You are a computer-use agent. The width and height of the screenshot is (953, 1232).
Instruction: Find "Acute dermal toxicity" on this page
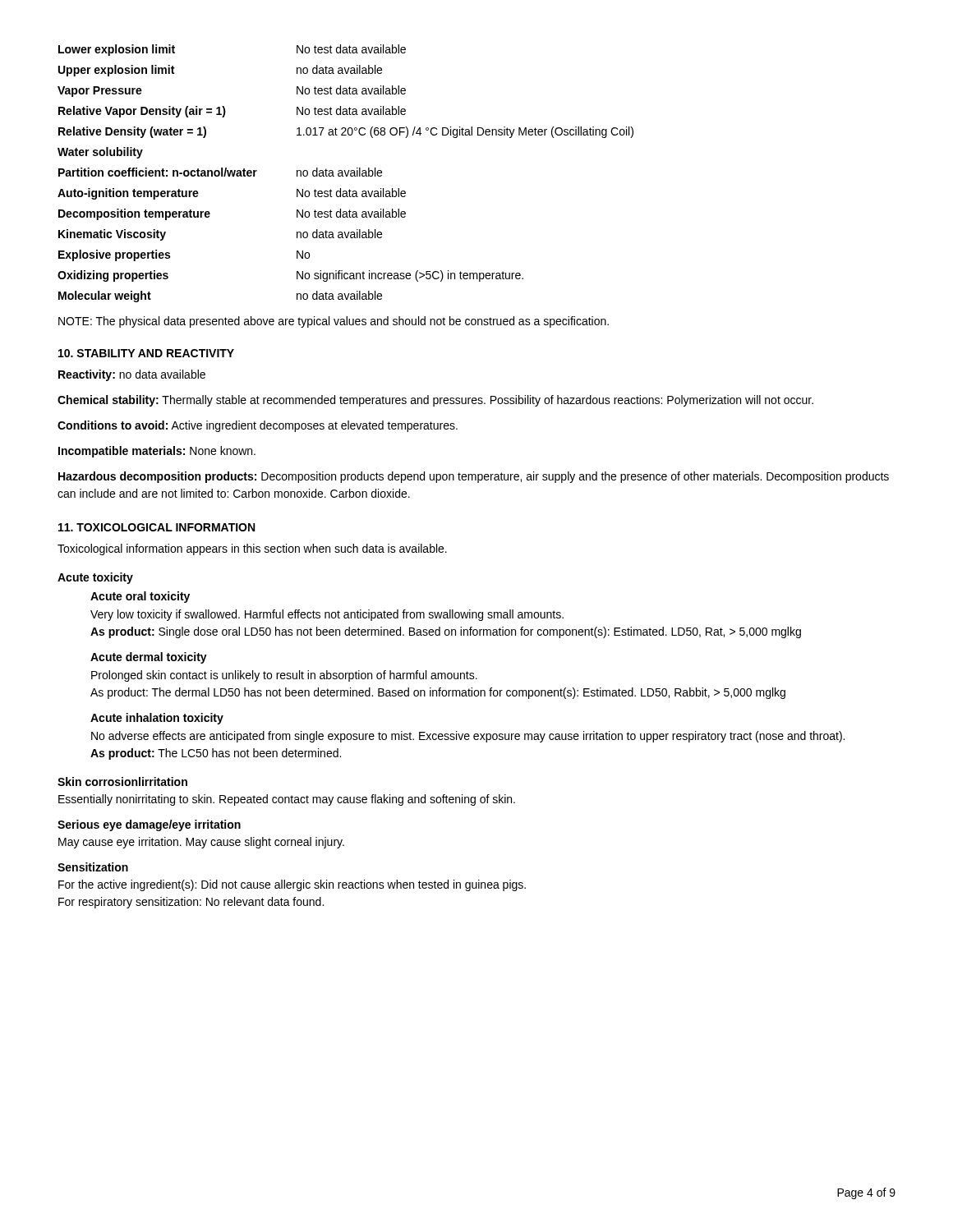point(149,657)
